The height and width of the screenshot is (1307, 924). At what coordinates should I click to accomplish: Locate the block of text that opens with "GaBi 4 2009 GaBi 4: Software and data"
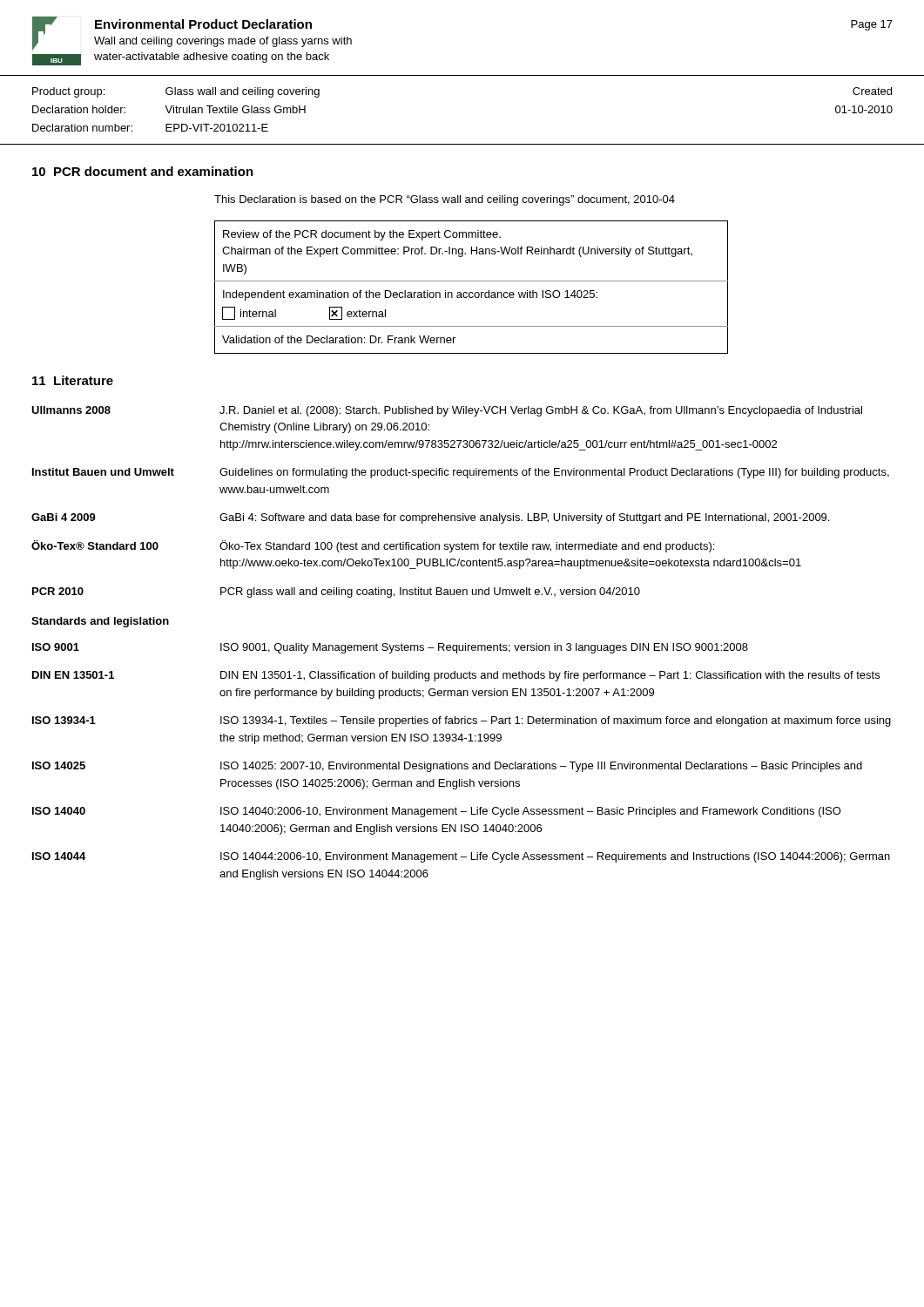[462, 523]
